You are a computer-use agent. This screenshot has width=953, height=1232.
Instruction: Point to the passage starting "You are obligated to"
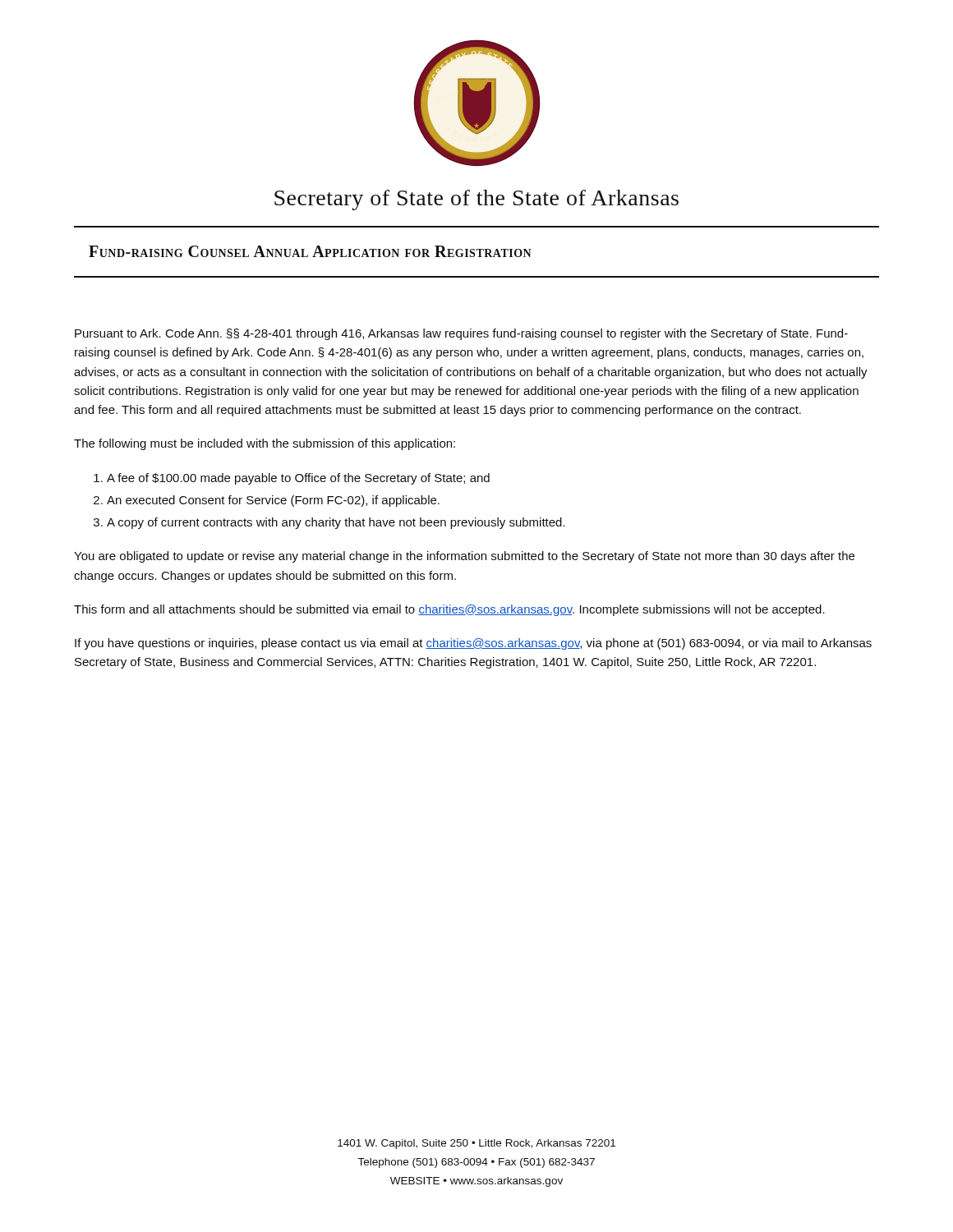click(x=465, y=565)
